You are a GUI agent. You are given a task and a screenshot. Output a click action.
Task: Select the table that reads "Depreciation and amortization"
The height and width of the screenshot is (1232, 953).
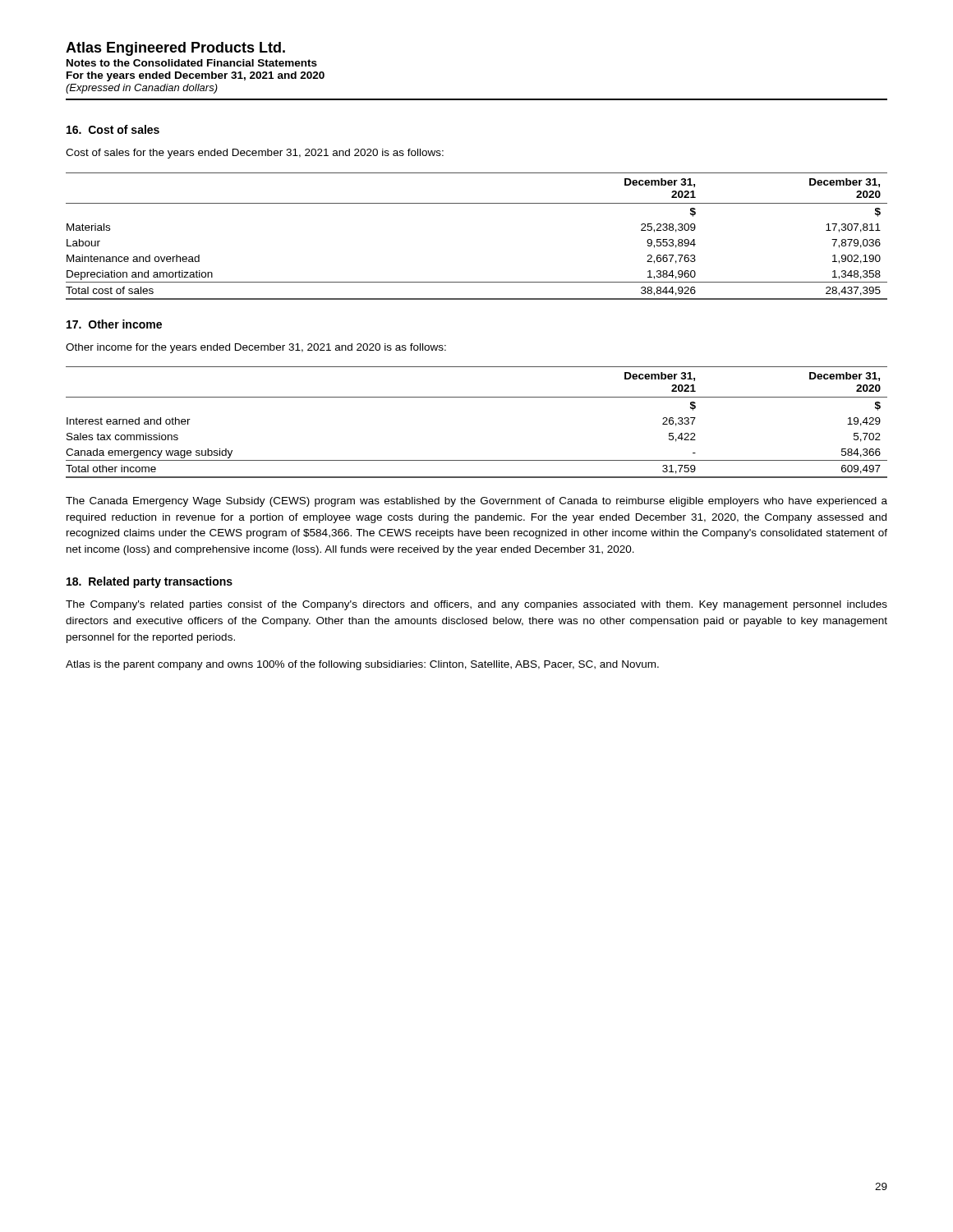[x=476, y=236]
